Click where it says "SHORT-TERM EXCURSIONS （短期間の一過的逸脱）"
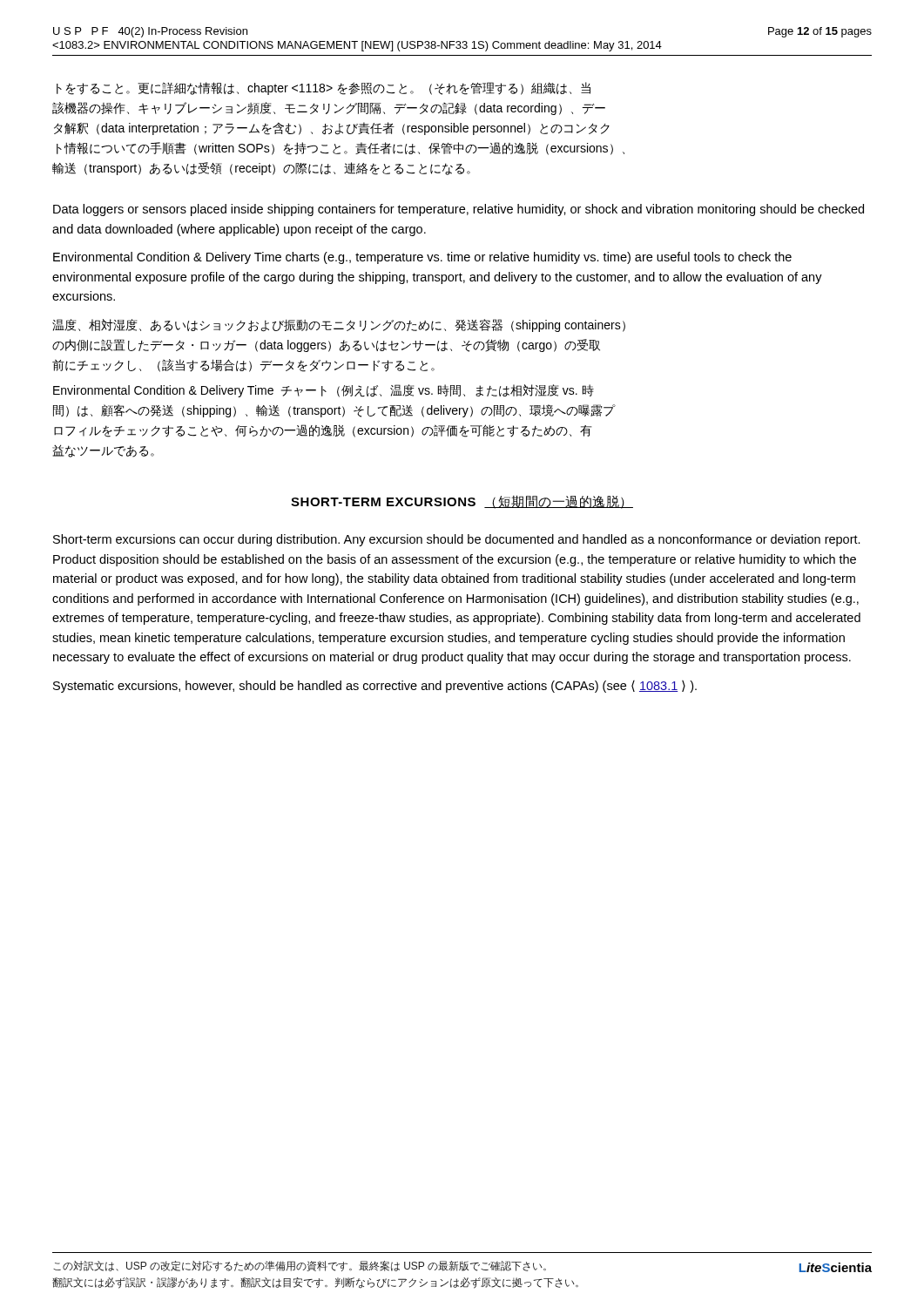 (462, 502)
